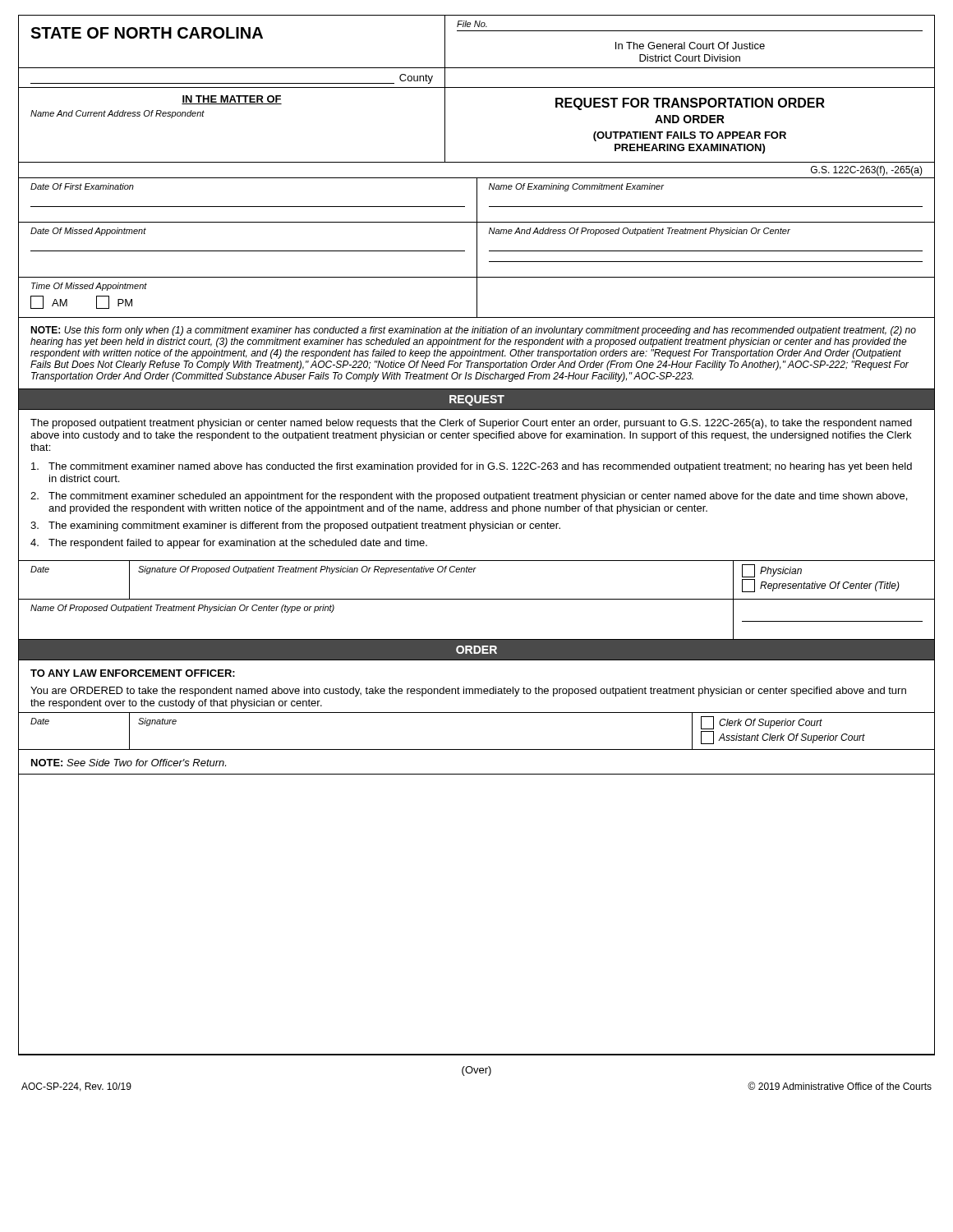This screenshot has height=1232, width=953.
Task: Where does it say "(OUTPATIENT FAILS TO APPEAR FORPREHEARING EXAMINATION)"?
Action: click(x=690, y=141)
